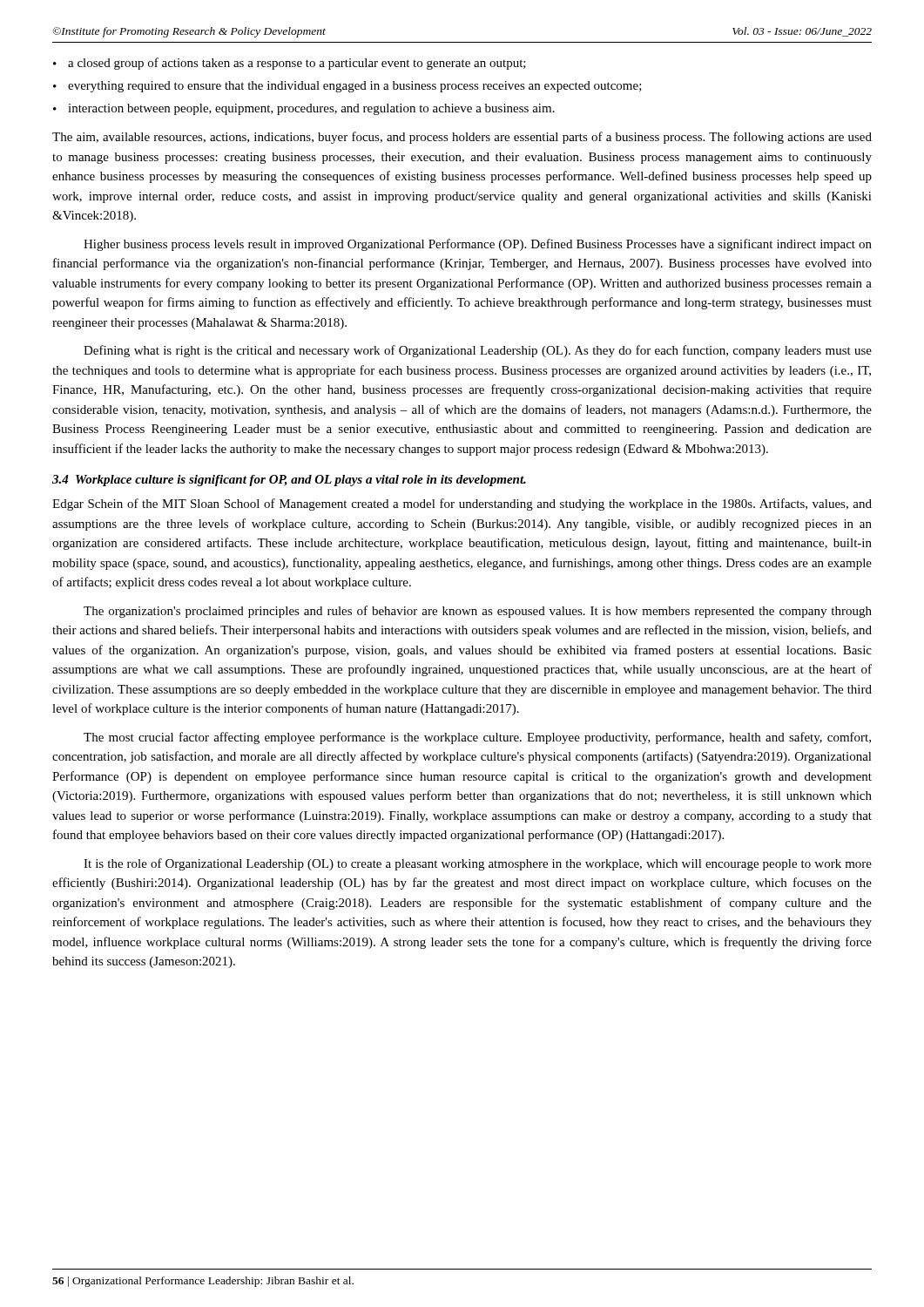Locate the block of text that opens with "The aim, available"
Screen dimensions: 1307x924
pyautogui.click(x=462, y=176)
